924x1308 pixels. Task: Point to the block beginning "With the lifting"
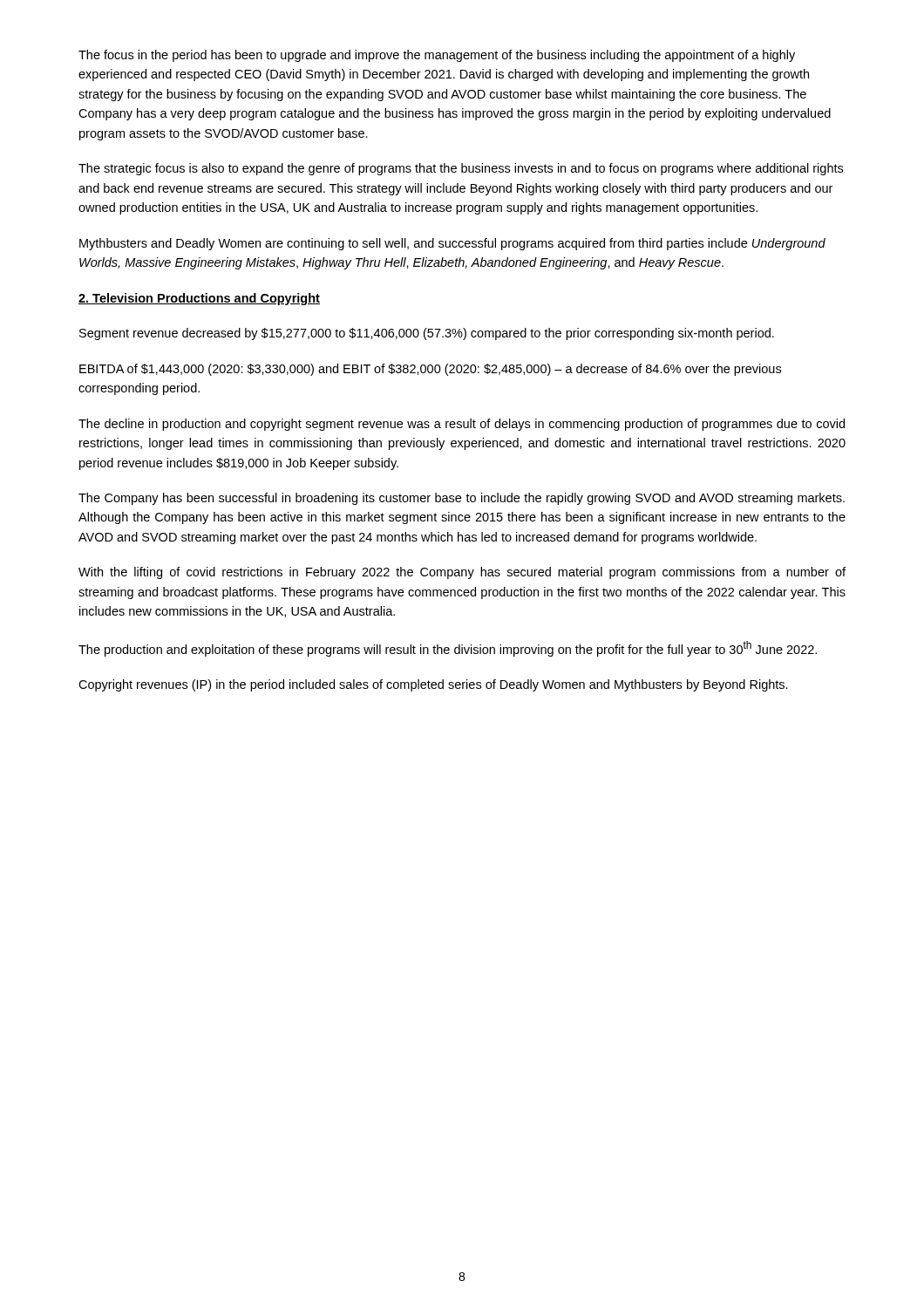click(462, 592)
